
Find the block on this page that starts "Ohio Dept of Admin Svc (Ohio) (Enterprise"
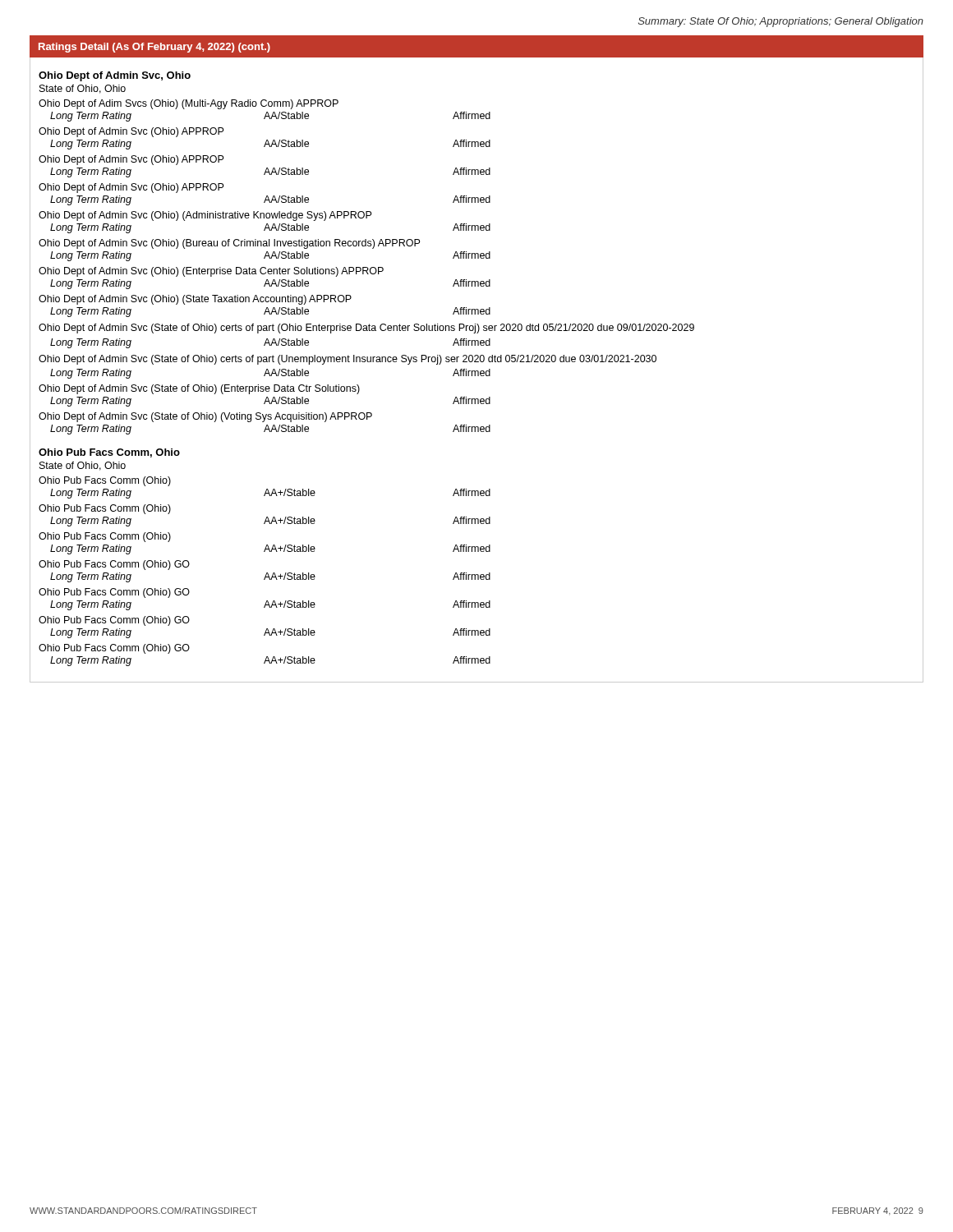(211, 271)
